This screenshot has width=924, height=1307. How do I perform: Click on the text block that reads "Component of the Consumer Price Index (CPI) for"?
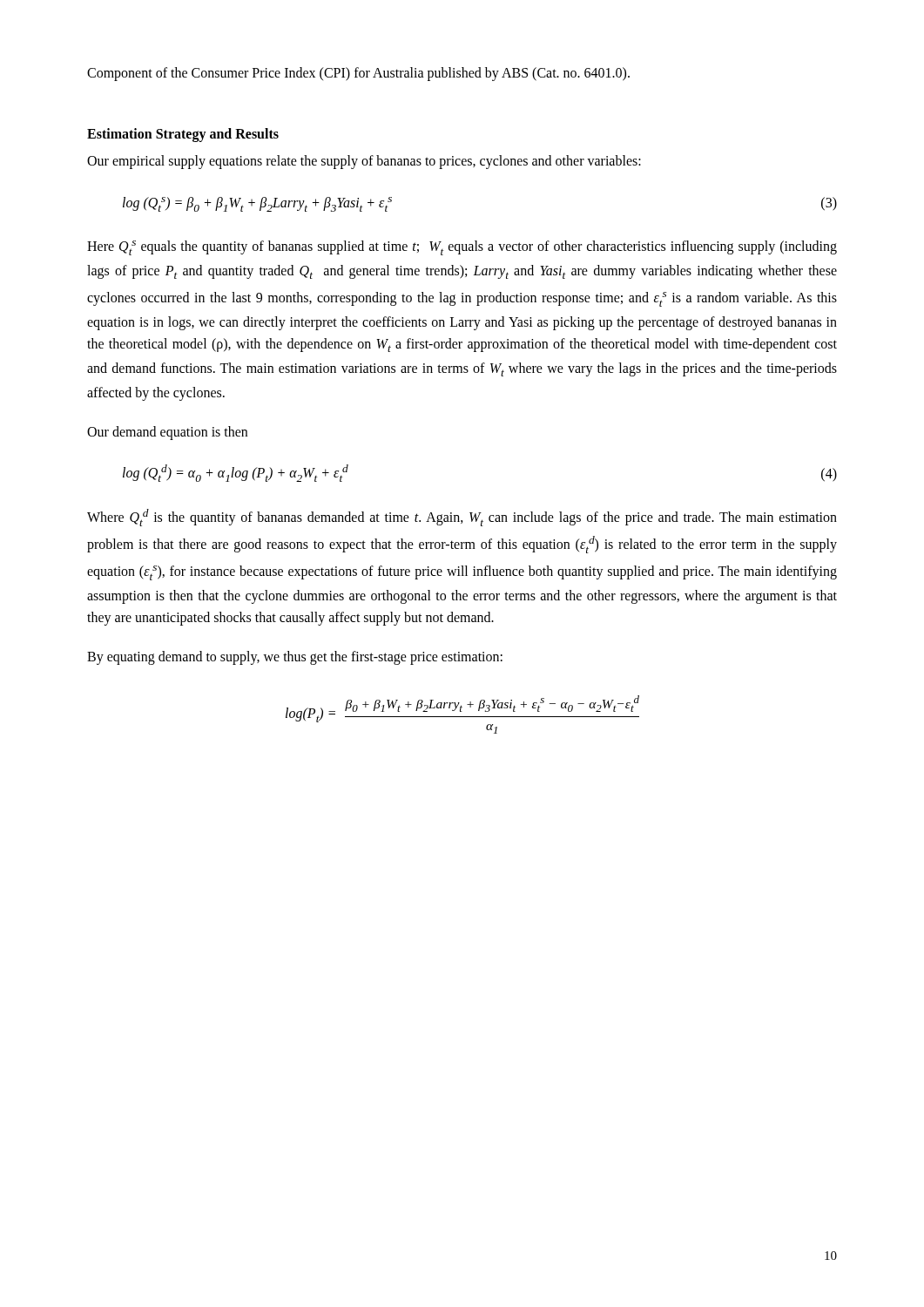pos(359,73)
